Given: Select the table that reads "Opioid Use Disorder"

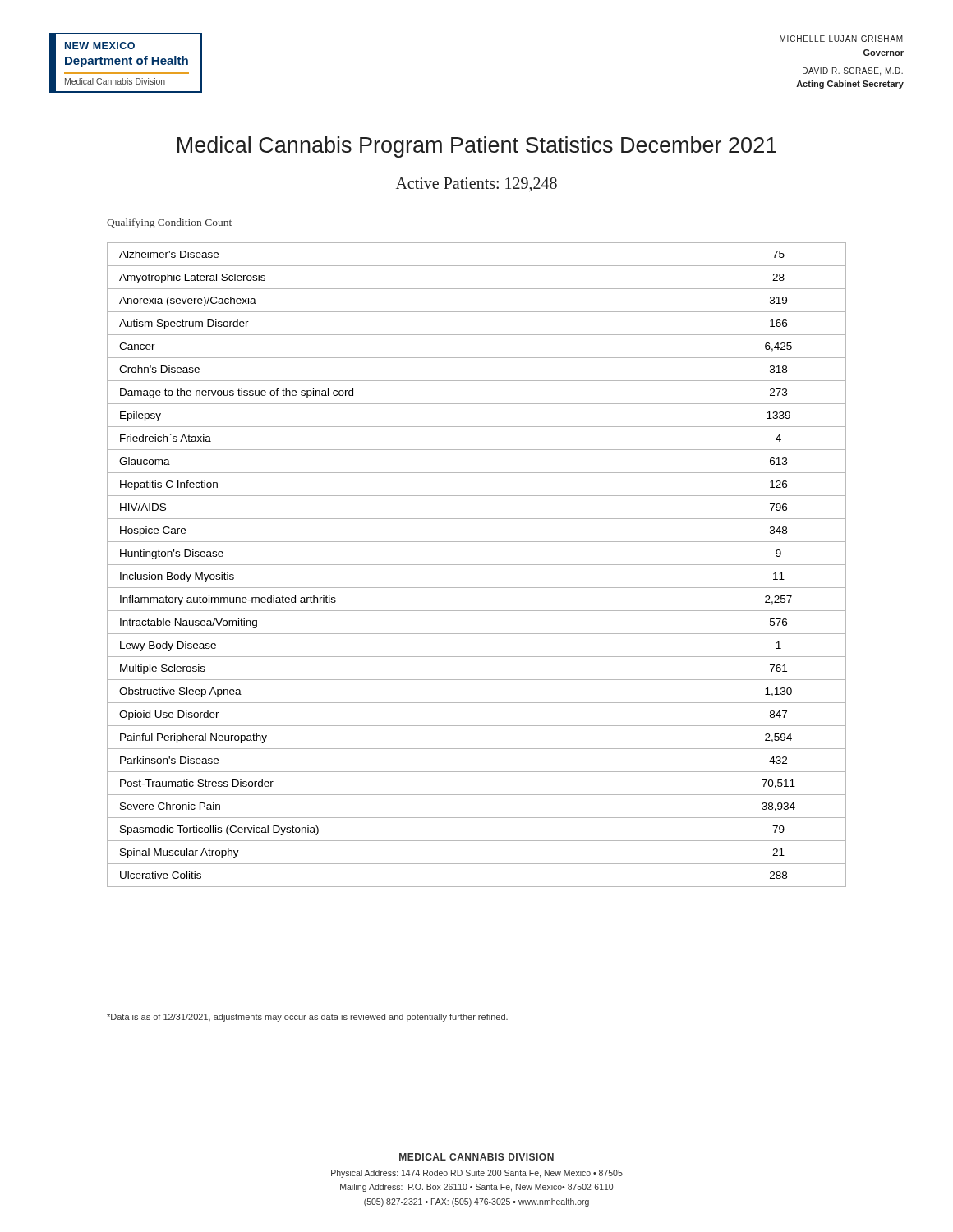Looking at the screenshot, I should coord(476,565).
